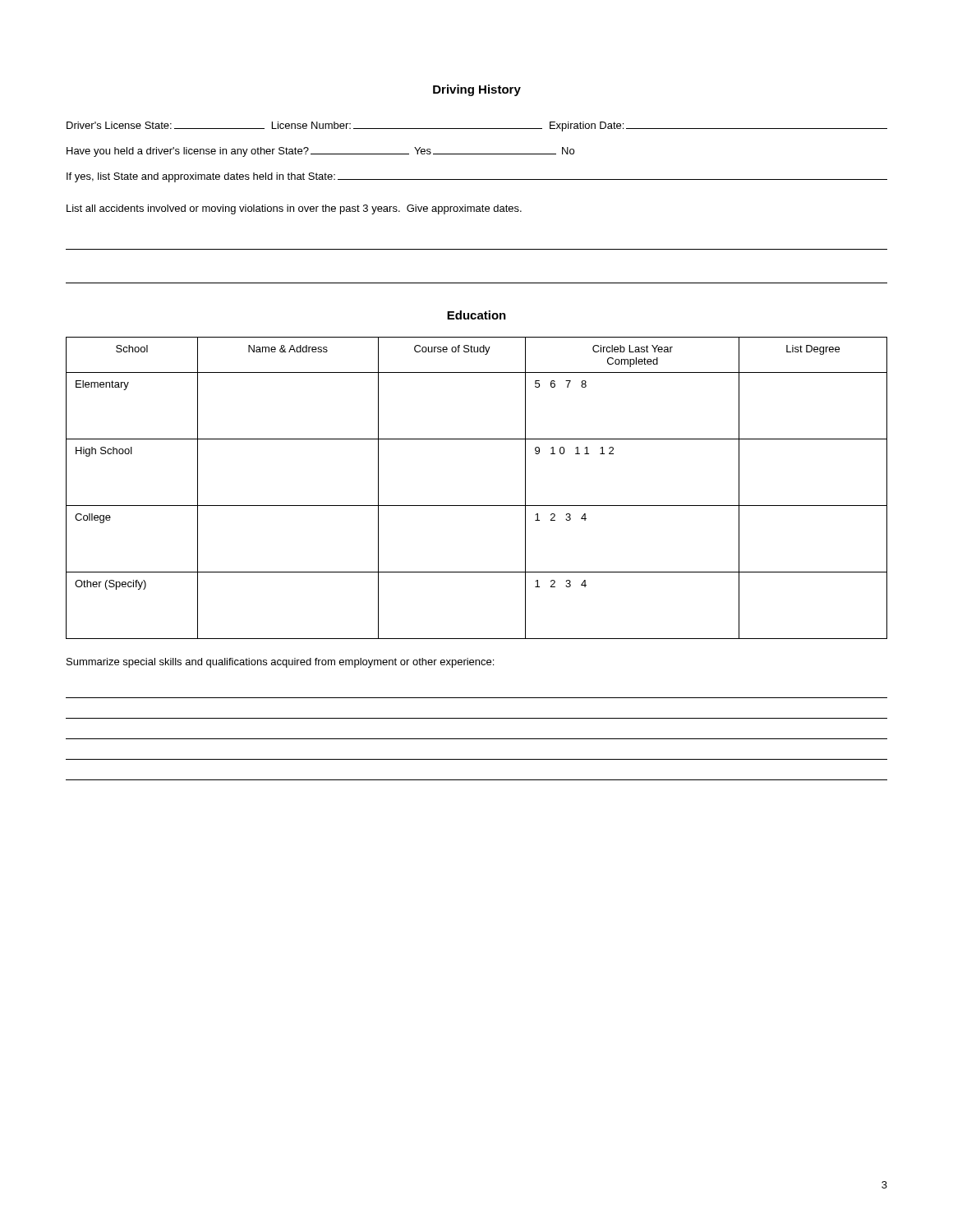Where is the passage that starts "List all accidents"?
The image size is (953, 1232).
[294, 208]
